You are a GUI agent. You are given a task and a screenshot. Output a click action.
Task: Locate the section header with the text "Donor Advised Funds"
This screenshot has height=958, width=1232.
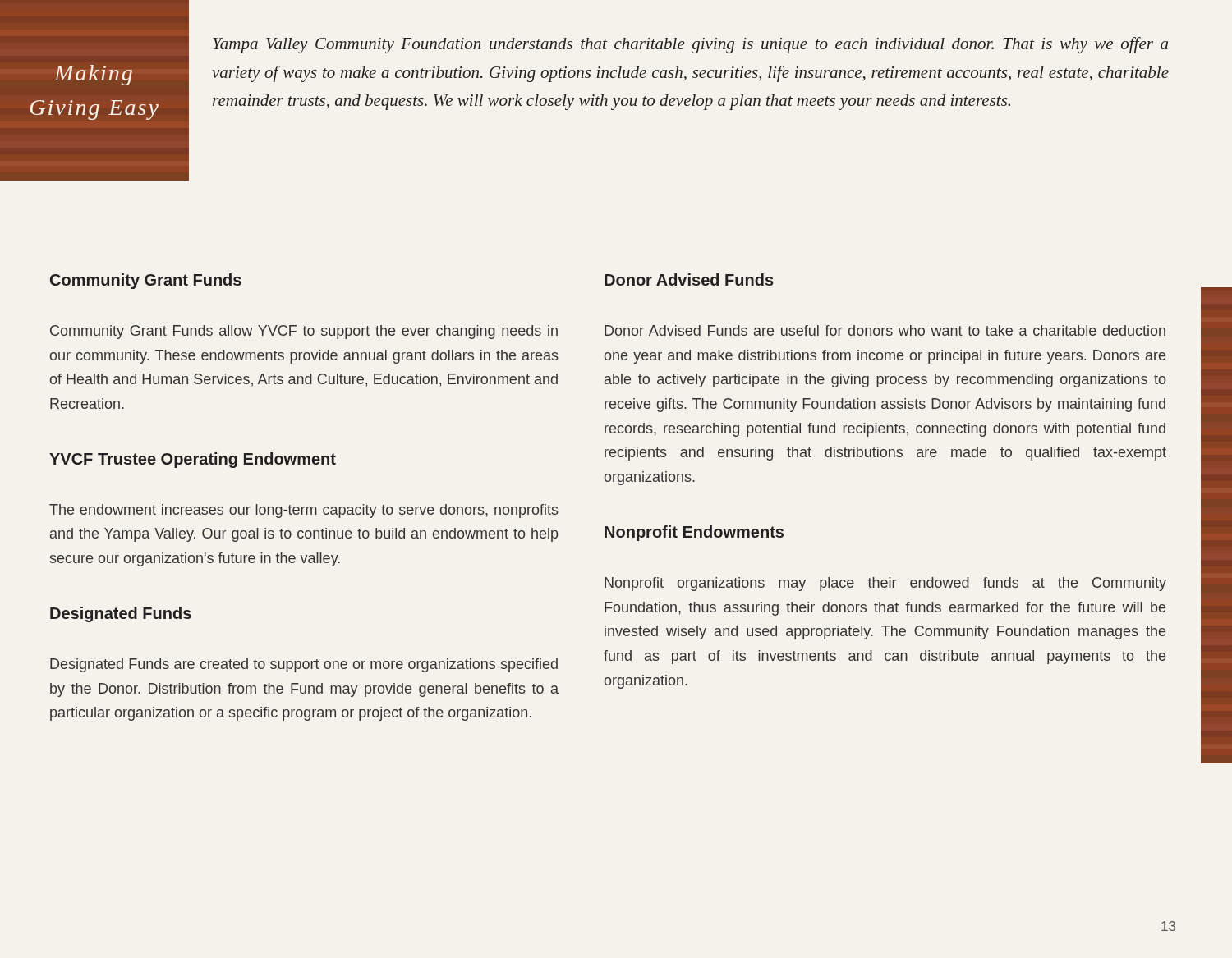pyautogui.click(x=689, y=280)
